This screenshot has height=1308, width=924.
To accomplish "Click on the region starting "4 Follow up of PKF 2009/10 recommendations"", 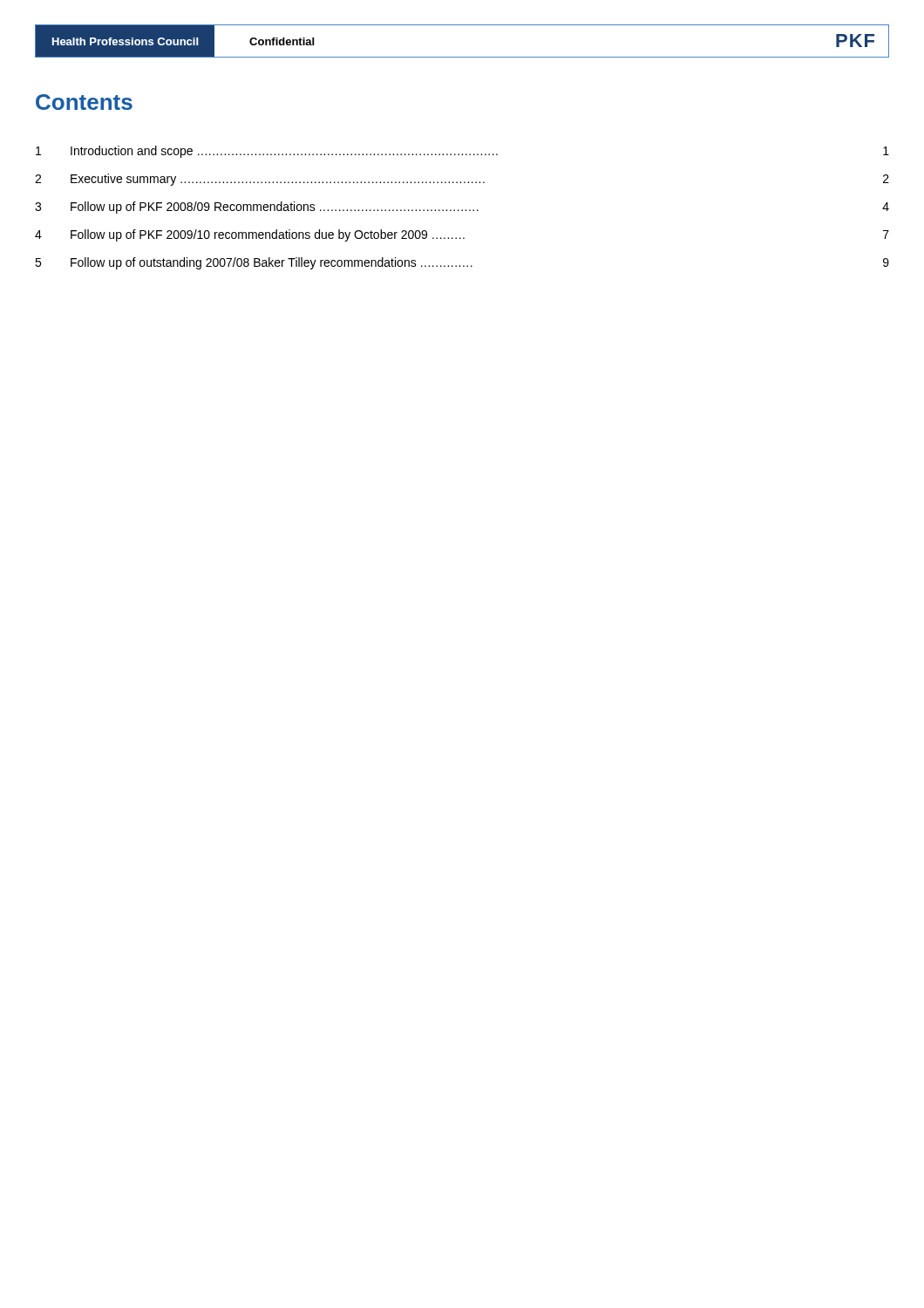I will 462,235.
